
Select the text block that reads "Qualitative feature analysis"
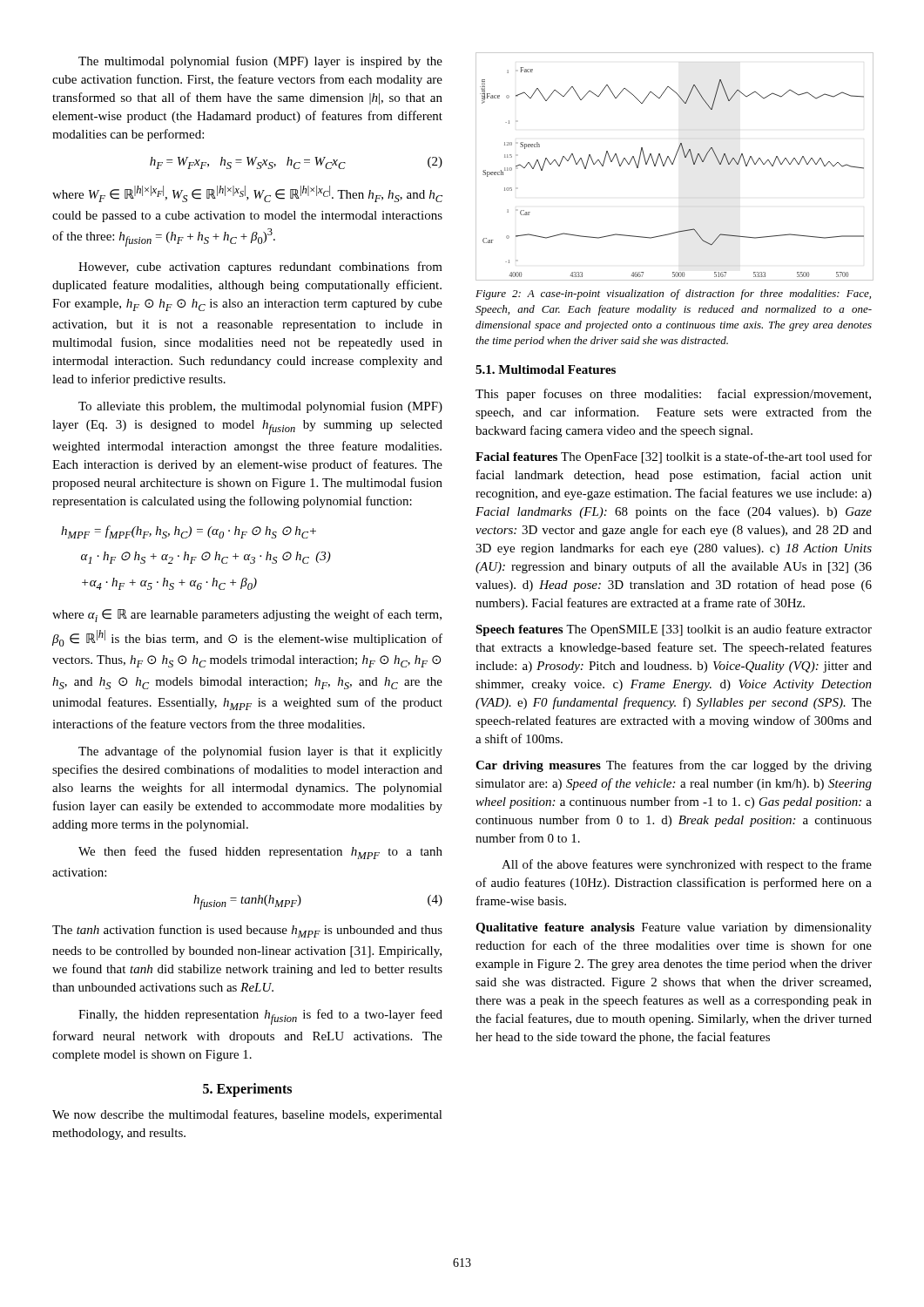pyautogui.click(x=674, y=982)
